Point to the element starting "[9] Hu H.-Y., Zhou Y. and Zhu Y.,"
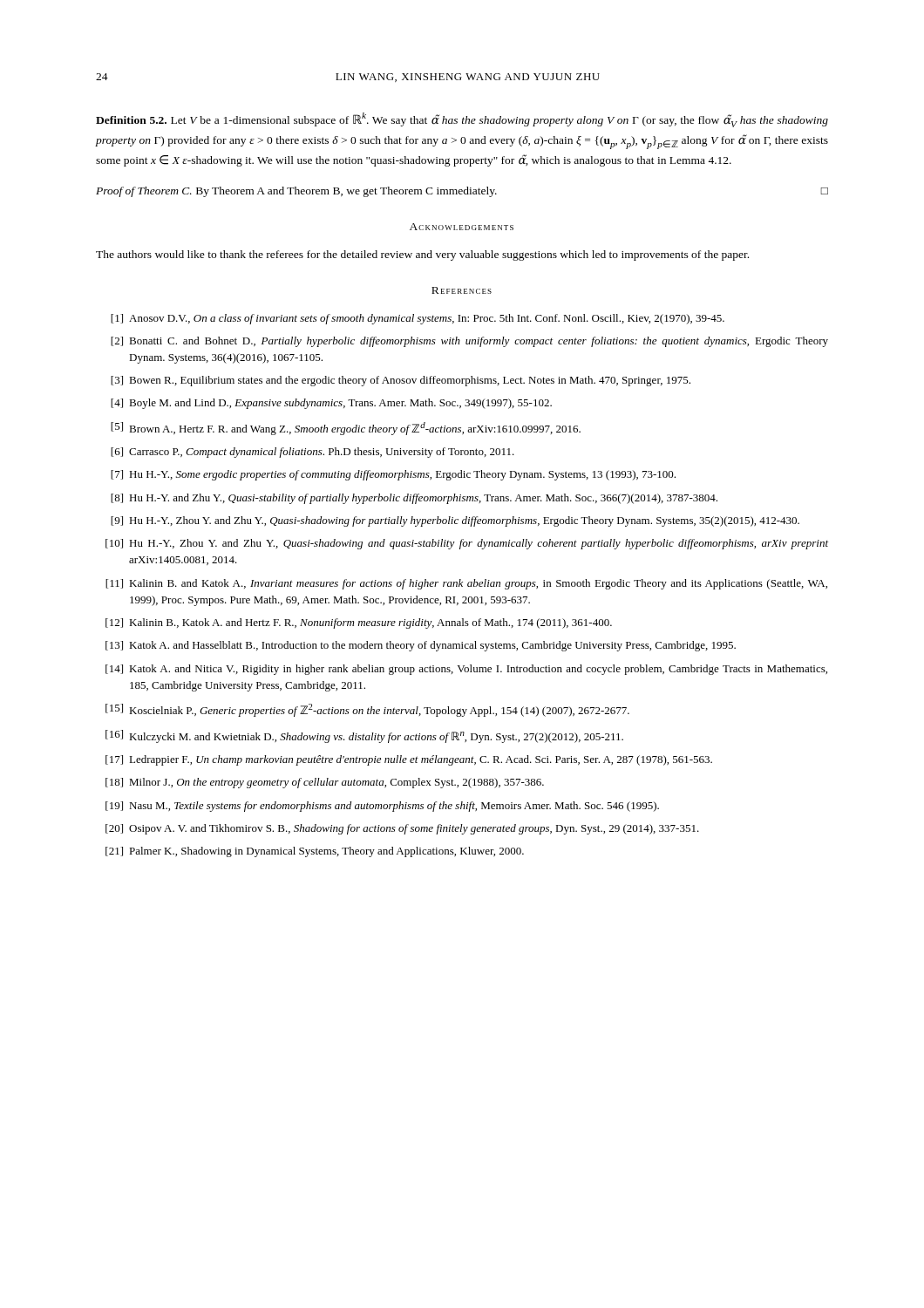 pos(462,520)
